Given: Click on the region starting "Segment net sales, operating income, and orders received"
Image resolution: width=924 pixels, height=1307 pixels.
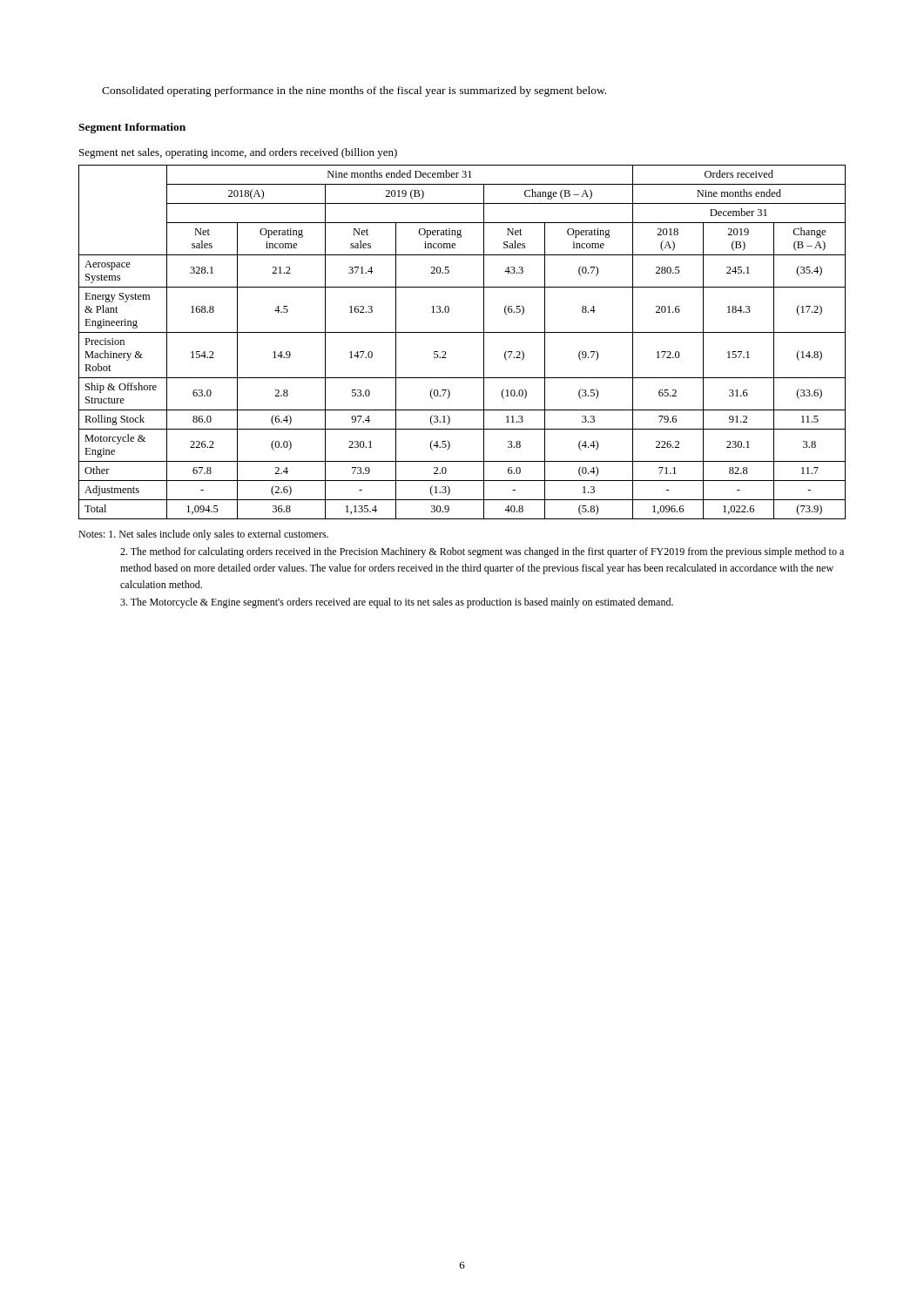Looking at the screenshot, I should (238, 153).
